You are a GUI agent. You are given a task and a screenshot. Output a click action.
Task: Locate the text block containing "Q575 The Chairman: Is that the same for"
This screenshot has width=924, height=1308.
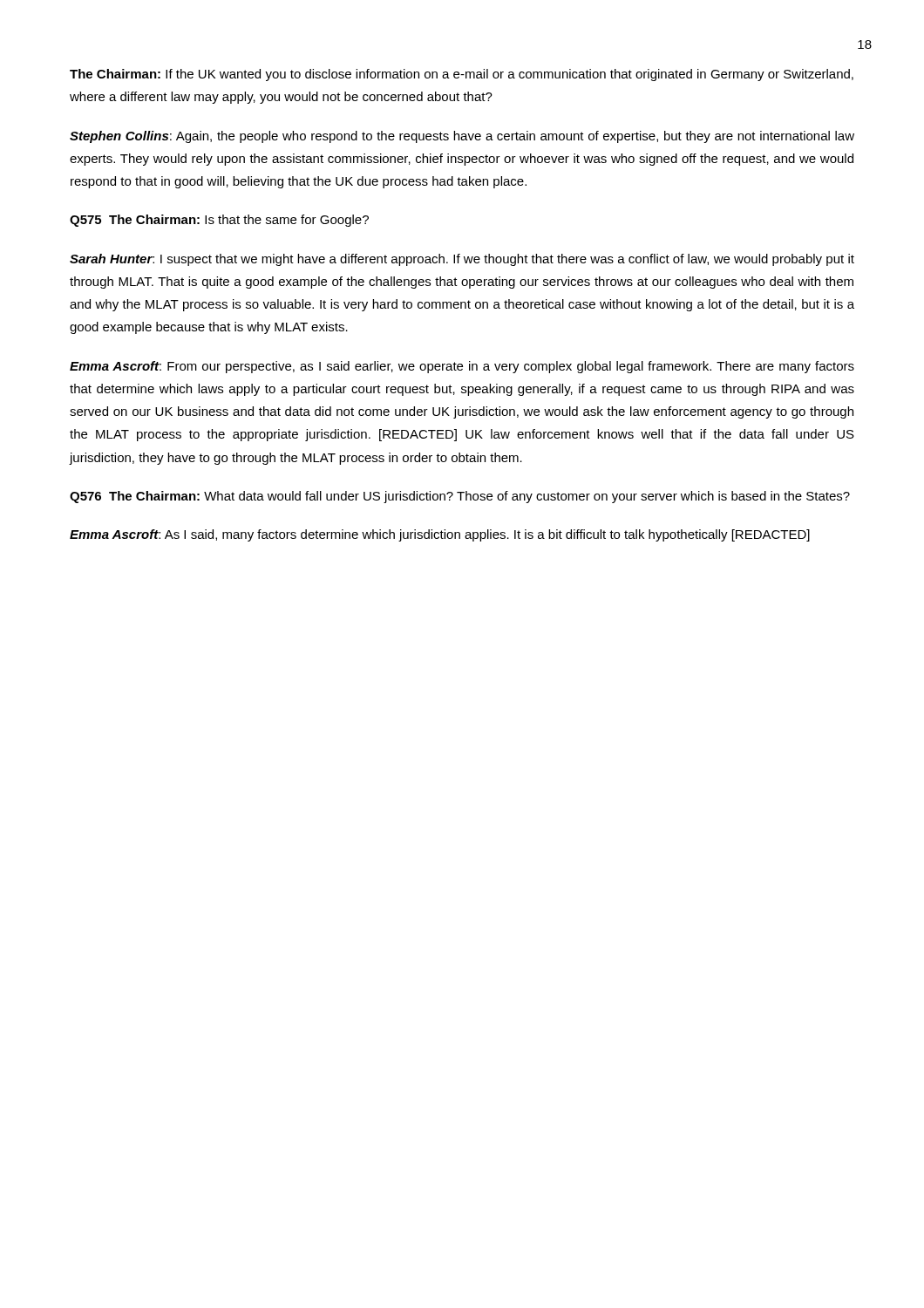pyautogui.click(x=219, y=220)
